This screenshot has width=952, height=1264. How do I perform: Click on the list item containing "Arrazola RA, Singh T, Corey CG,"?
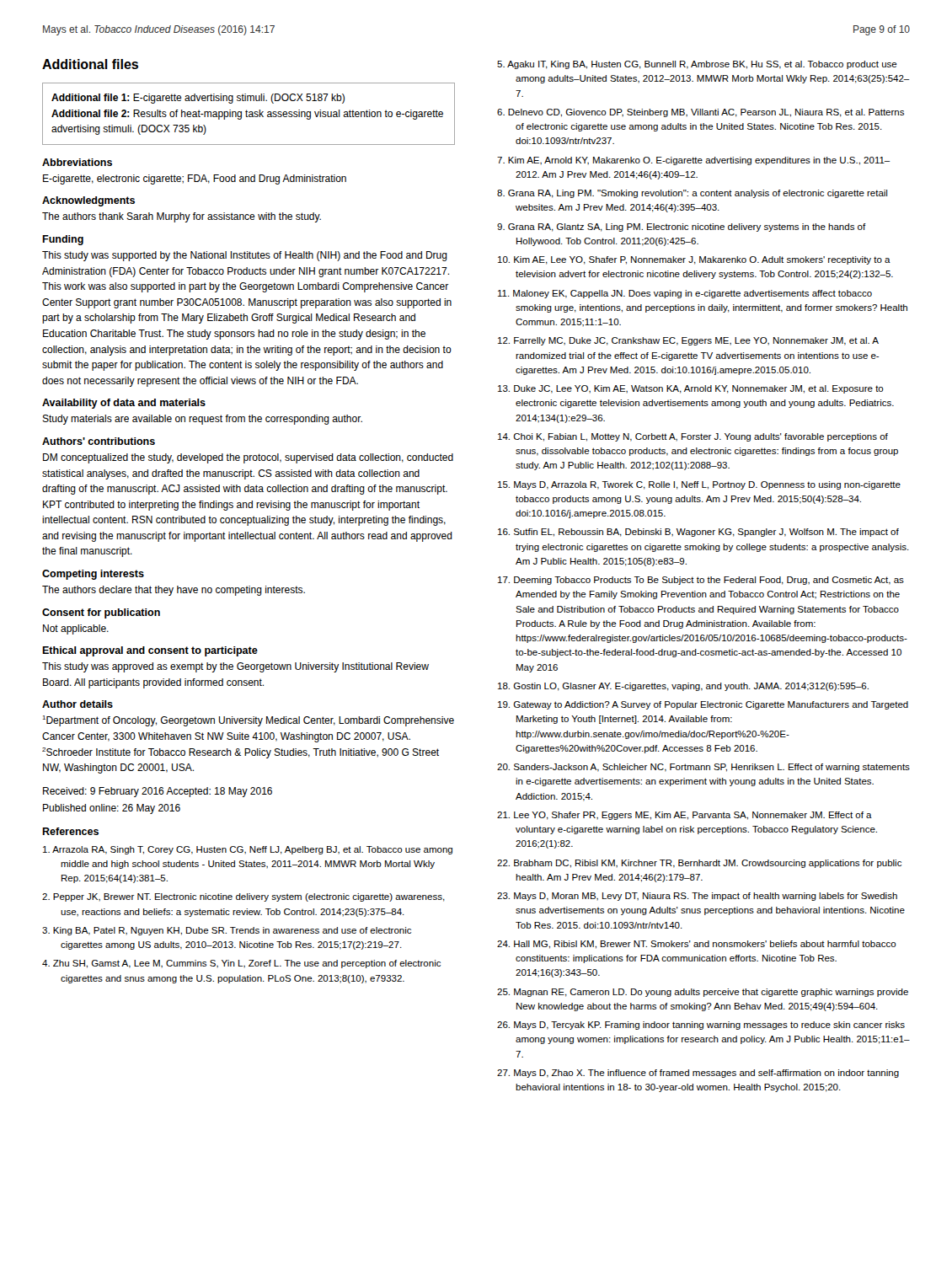click(248, 864)
